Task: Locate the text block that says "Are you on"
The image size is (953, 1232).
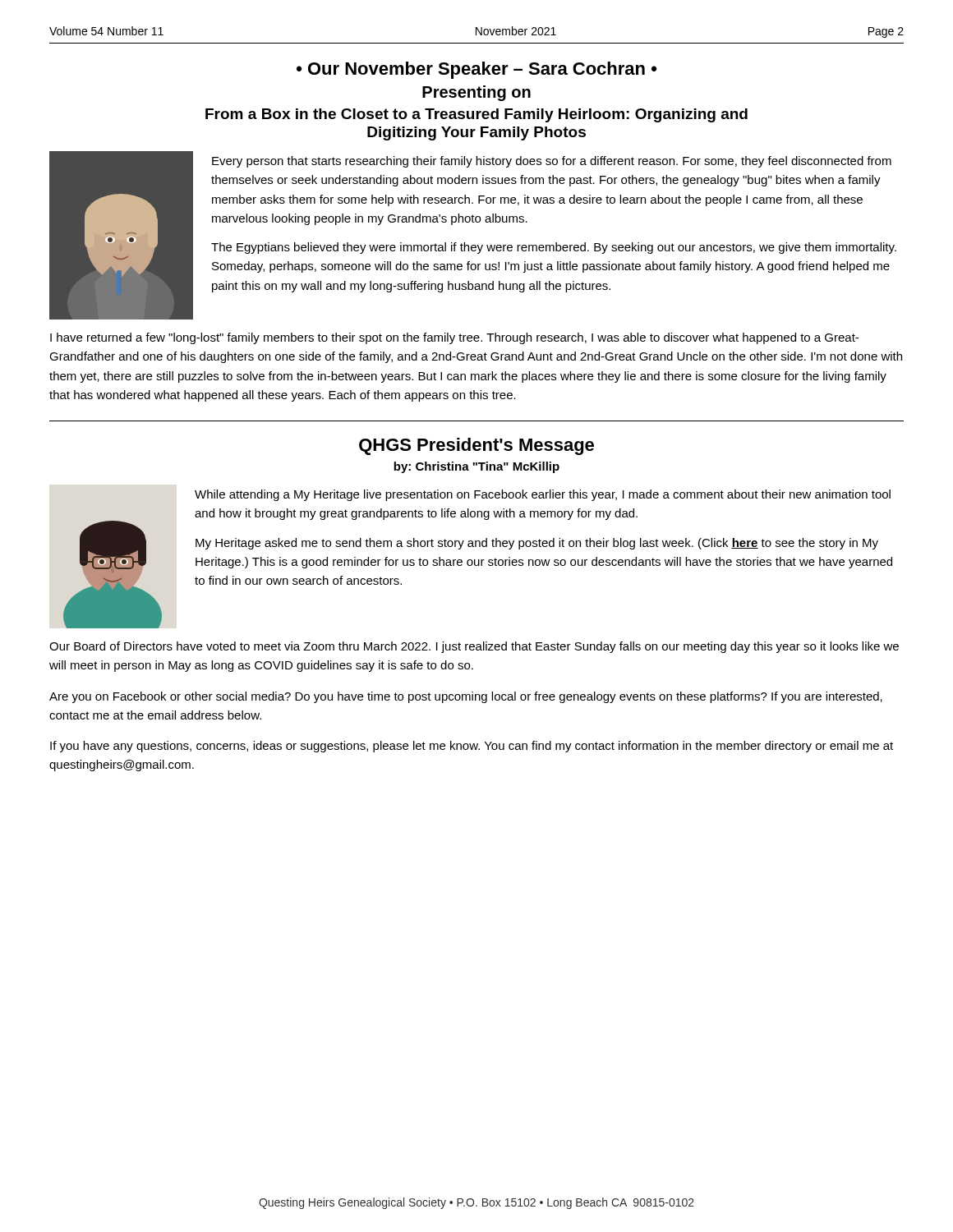Action: (x=466, y=705)
